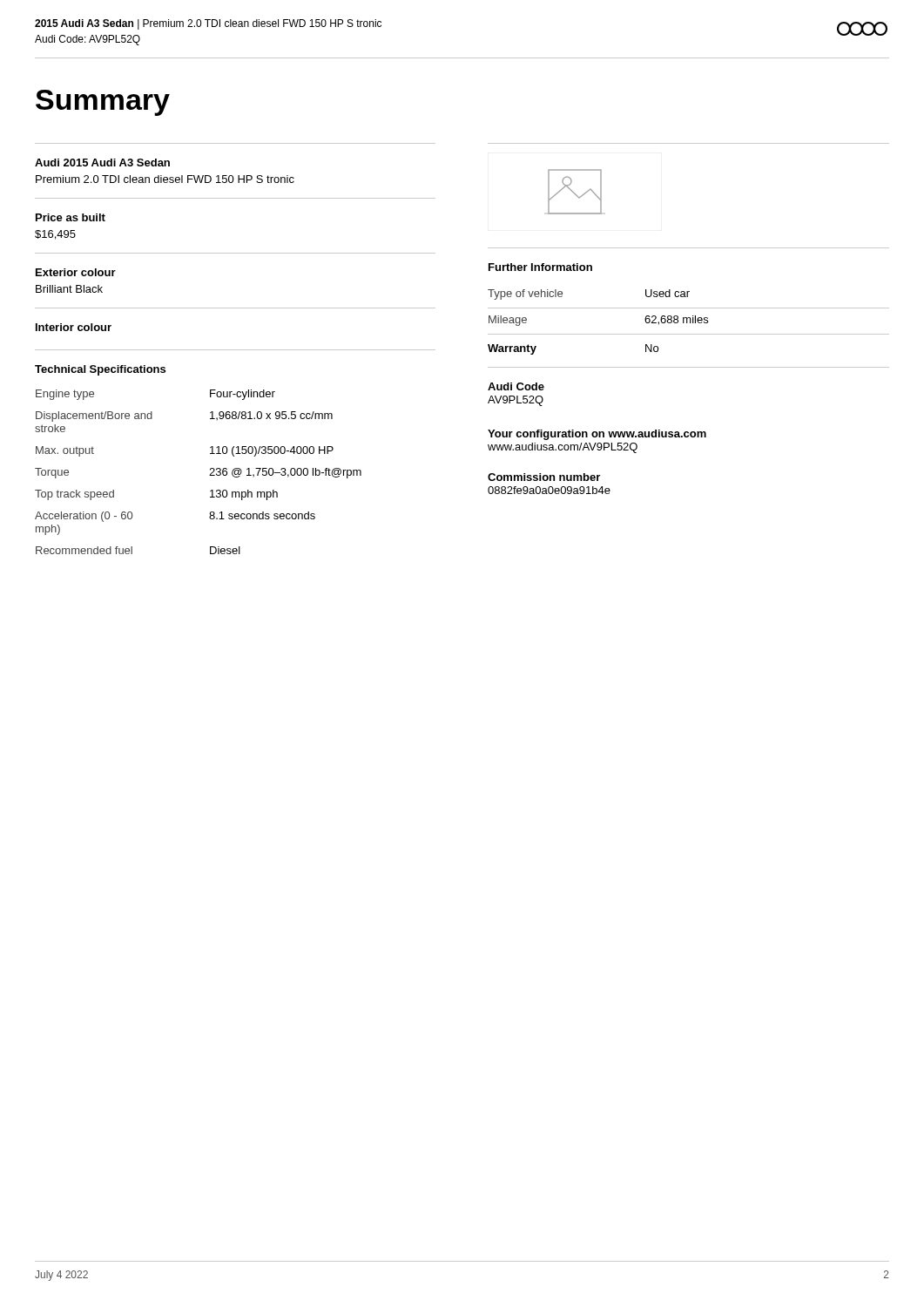
Task: Find the passage starting "Further Information"
Action: [x=540, y=267]
